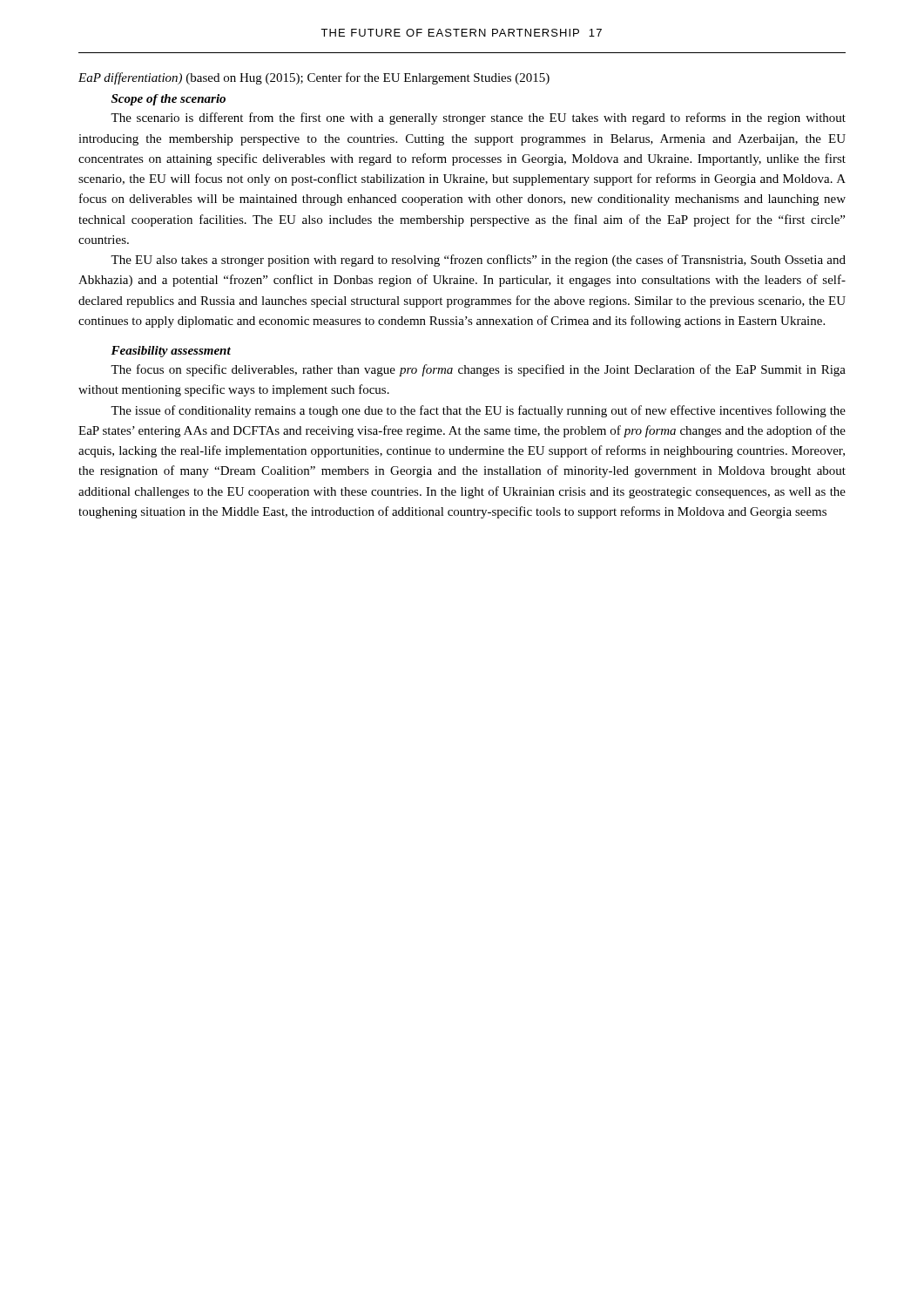
Task: Point to the section header beginning "Scope of the"
Action: point(169,99)
